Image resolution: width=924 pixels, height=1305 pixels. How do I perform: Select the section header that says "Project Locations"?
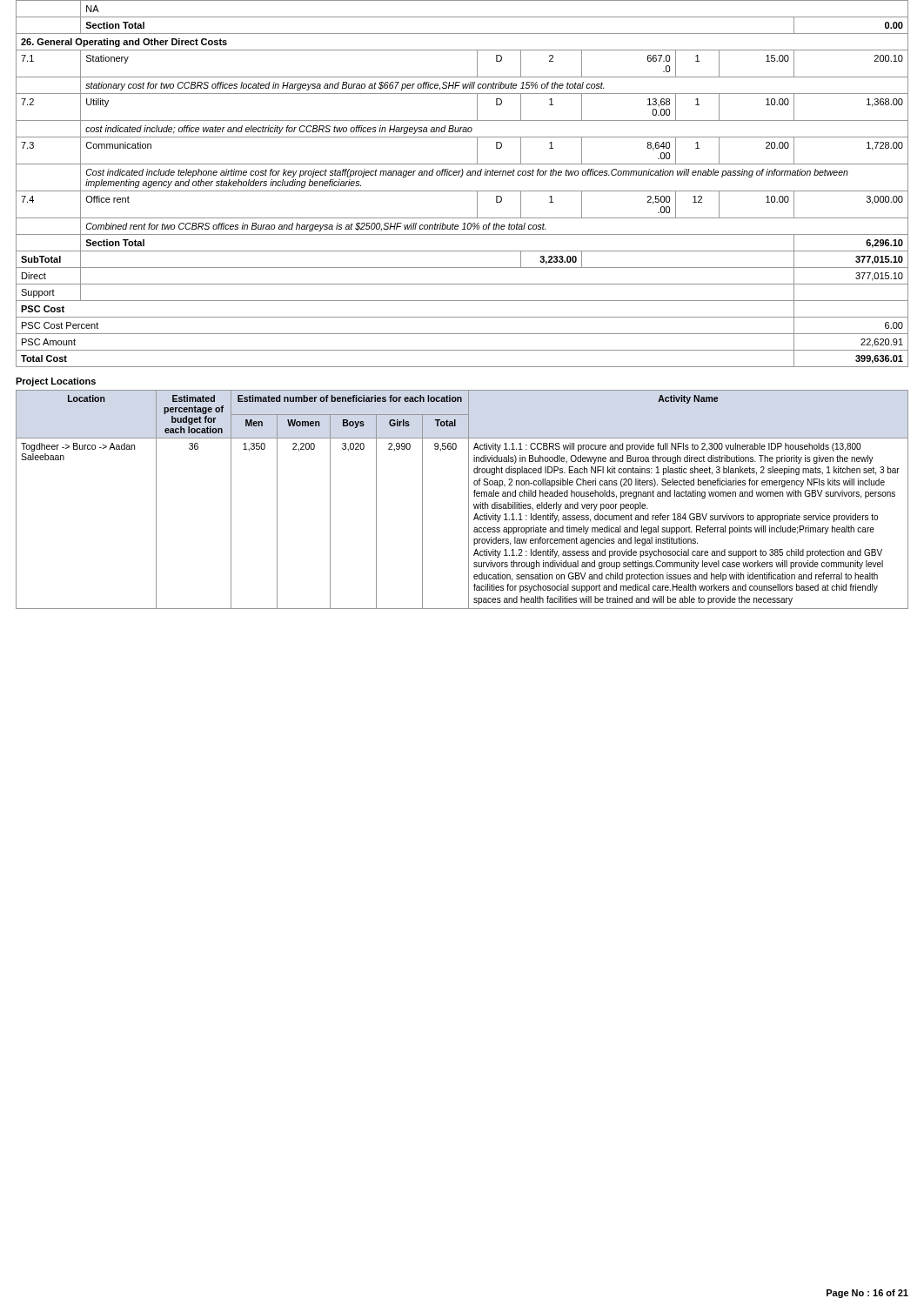pyautogui.click(x=56, y=381)
